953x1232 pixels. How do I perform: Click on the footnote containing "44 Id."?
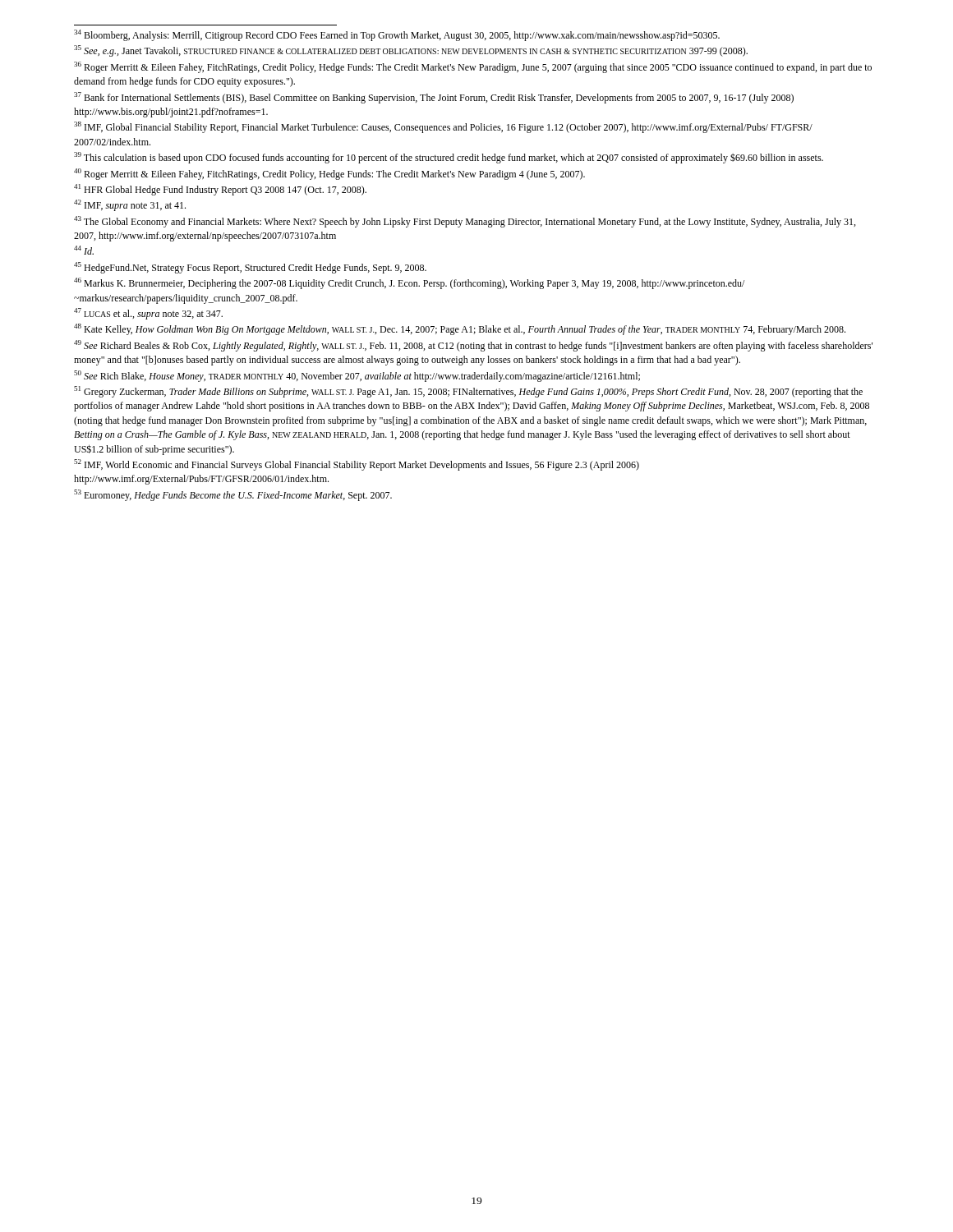click(84, 251)
